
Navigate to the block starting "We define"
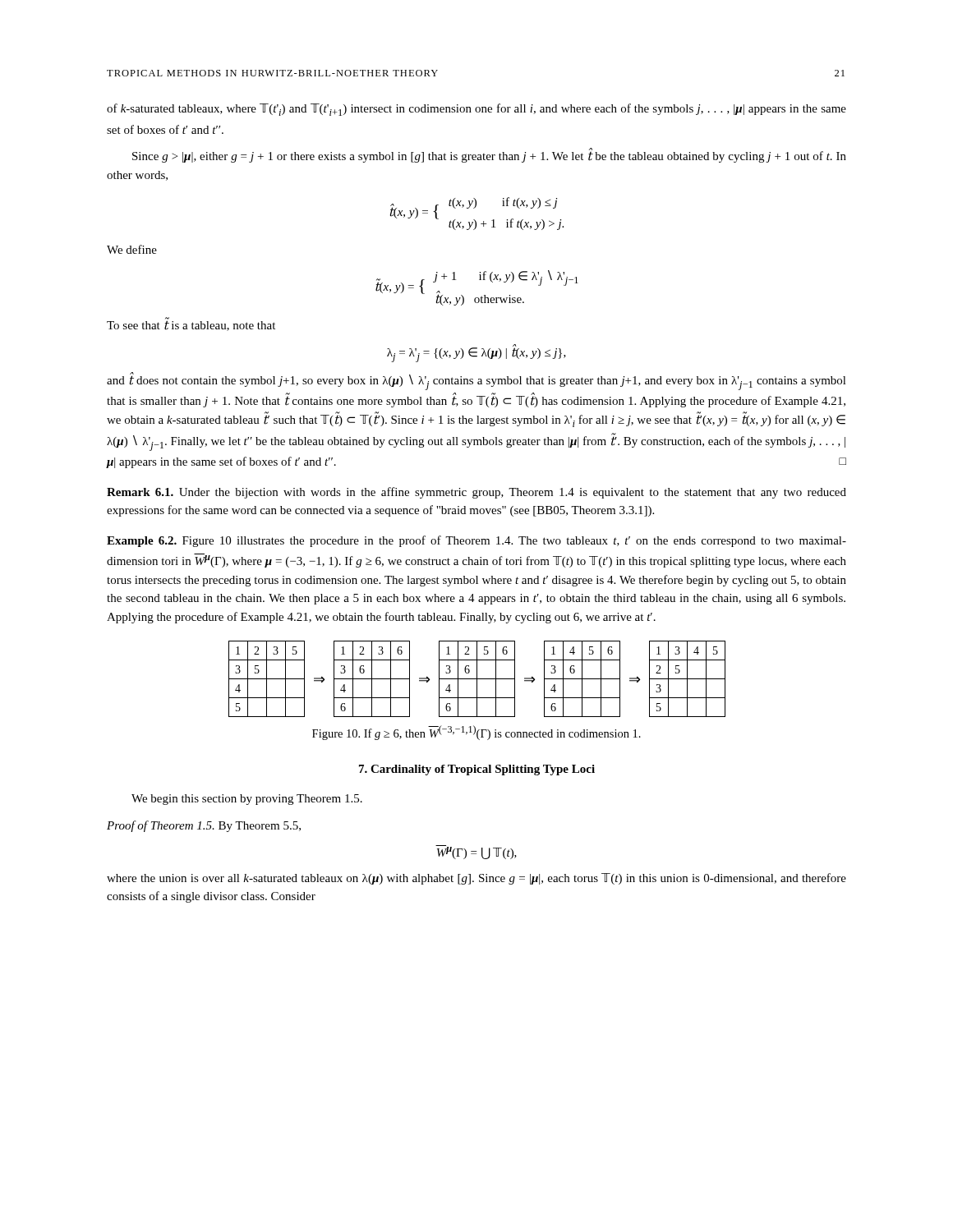[x=132, y=249]
